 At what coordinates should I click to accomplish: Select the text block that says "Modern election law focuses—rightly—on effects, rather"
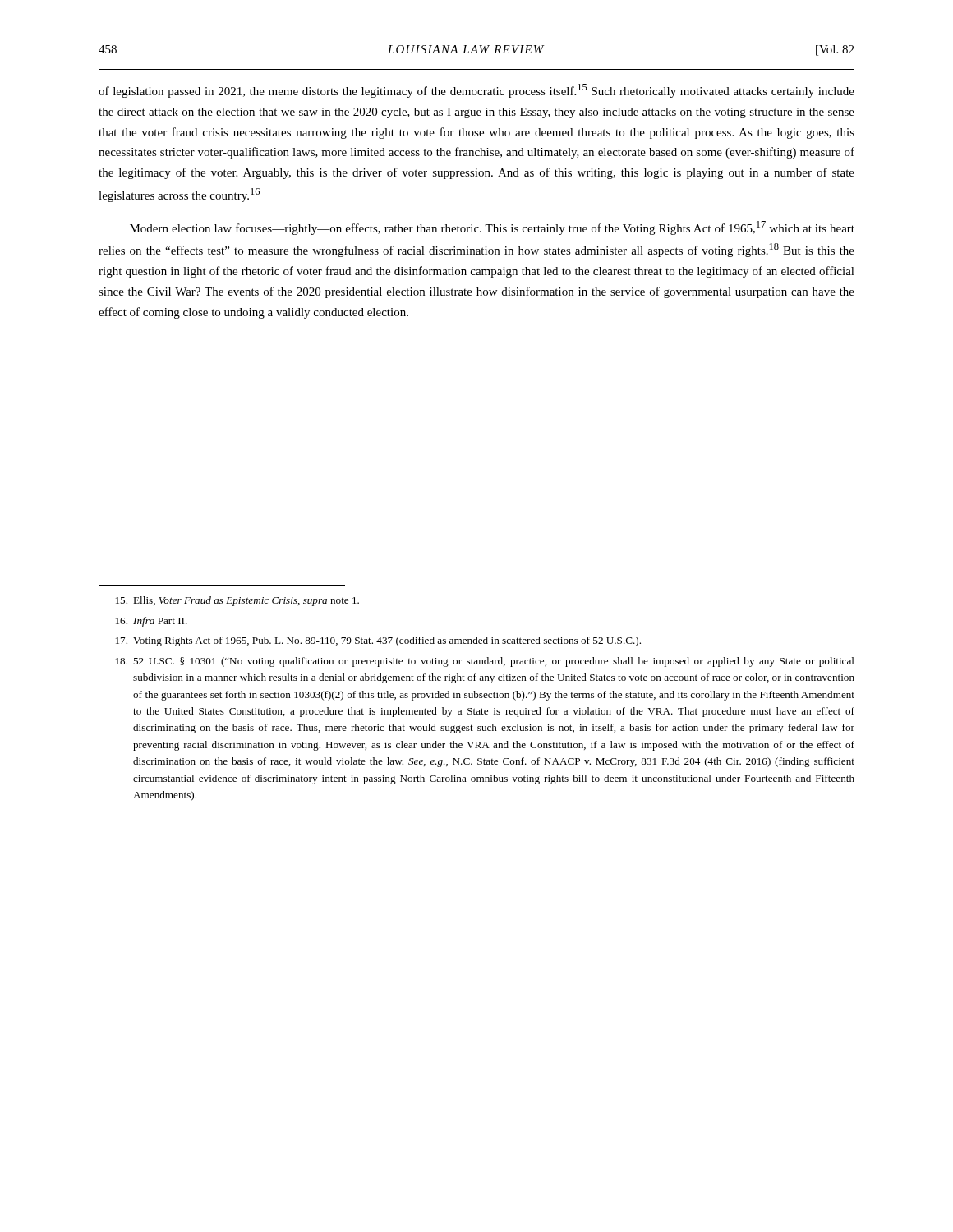(x=476, y=269)
